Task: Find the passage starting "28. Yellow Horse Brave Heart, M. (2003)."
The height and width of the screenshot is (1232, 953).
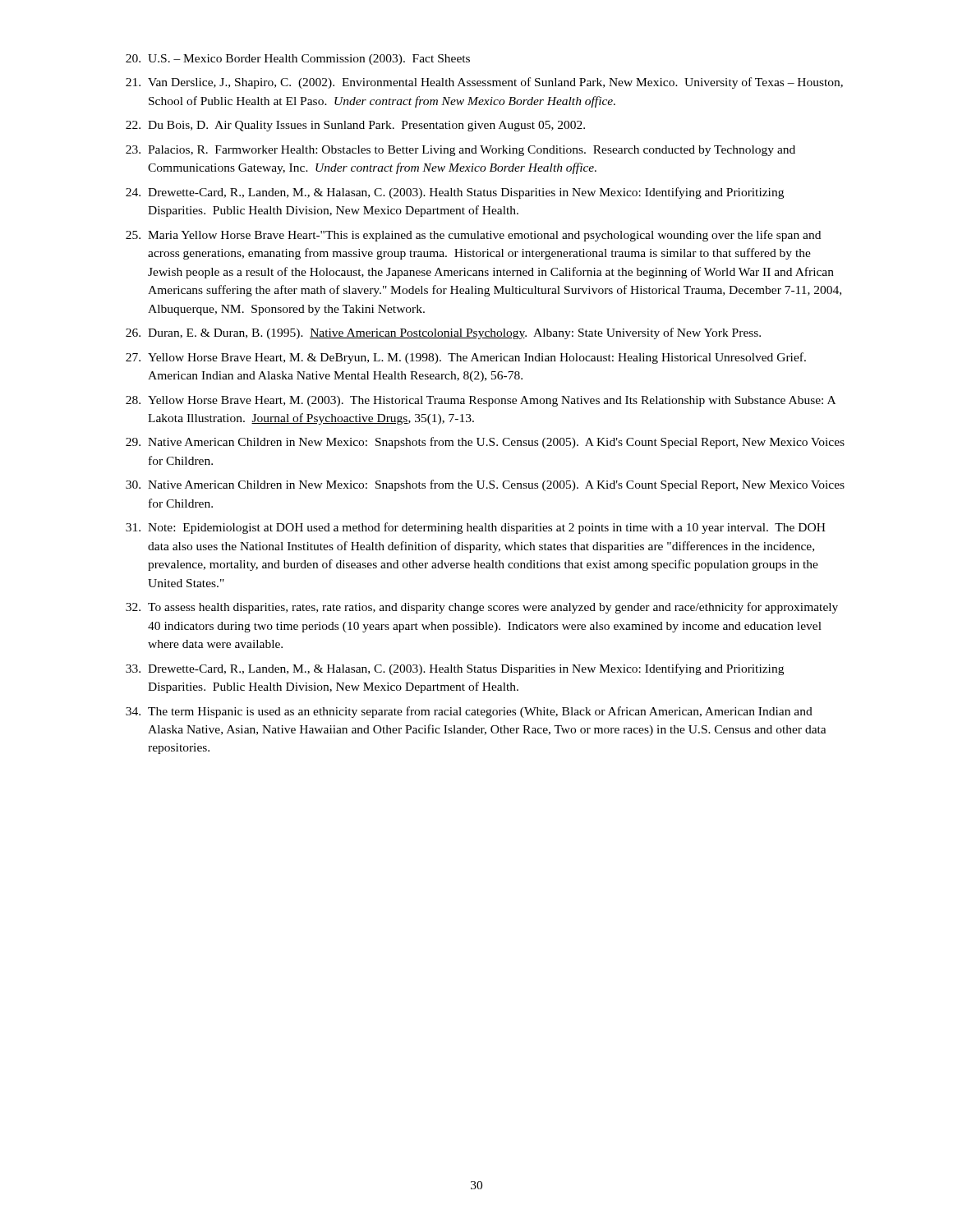Action: pyautogui.click(x=476, y=409)
